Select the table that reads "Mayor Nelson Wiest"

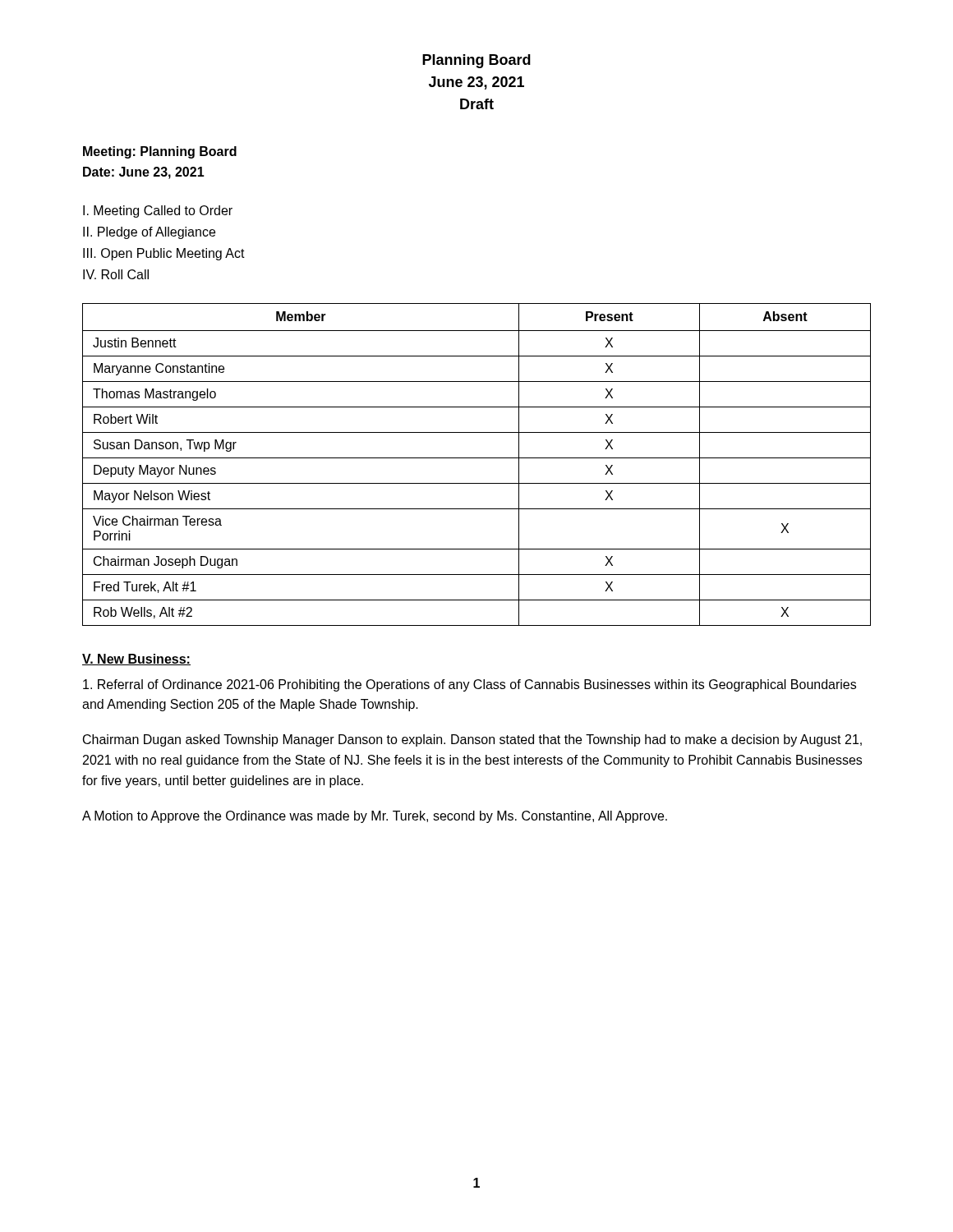pos(476,464)
